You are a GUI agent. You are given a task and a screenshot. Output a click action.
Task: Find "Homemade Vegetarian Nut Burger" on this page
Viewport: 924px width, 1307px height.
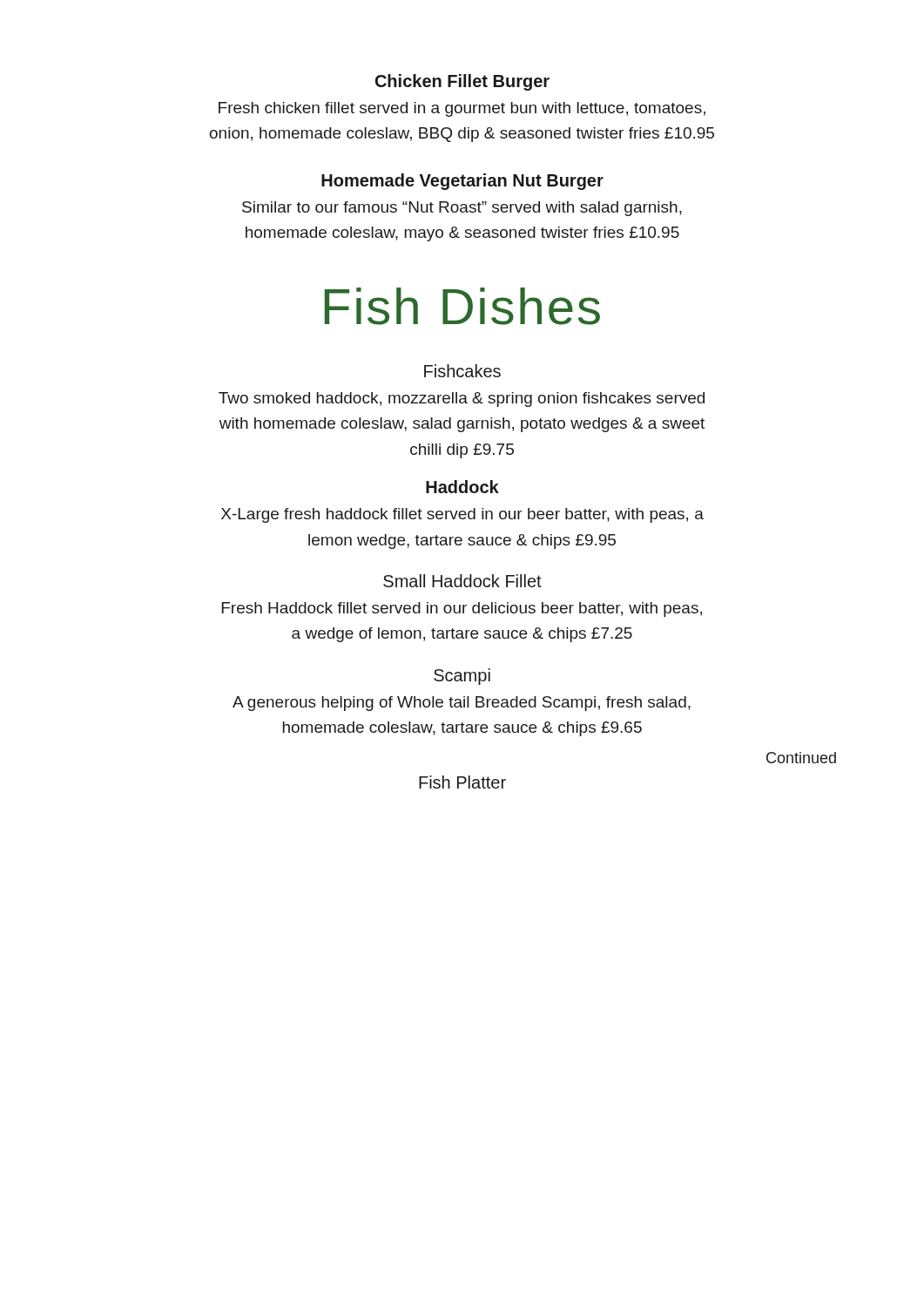click(462, 180)
